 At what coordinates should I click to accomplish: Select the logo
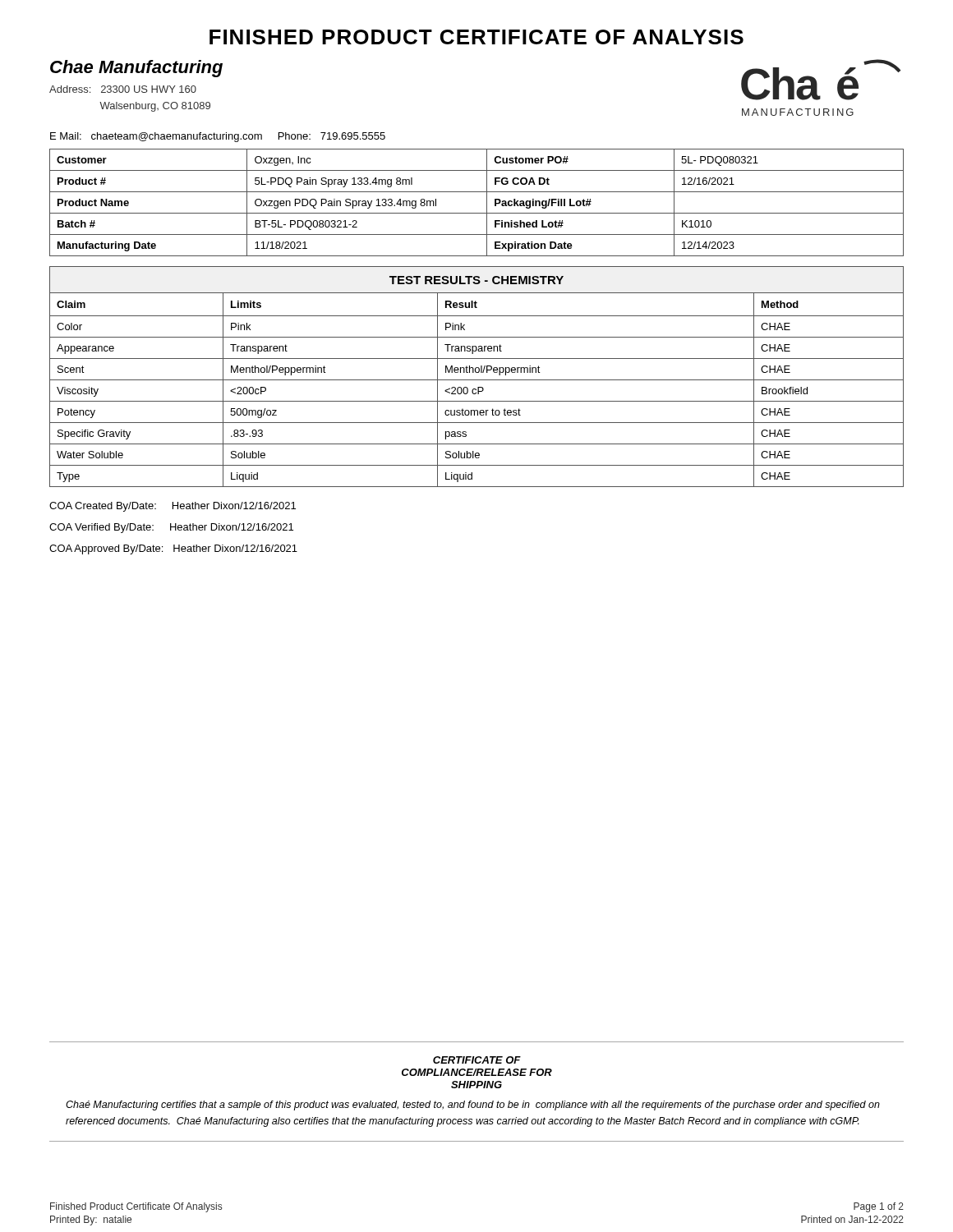pos(822,91)
